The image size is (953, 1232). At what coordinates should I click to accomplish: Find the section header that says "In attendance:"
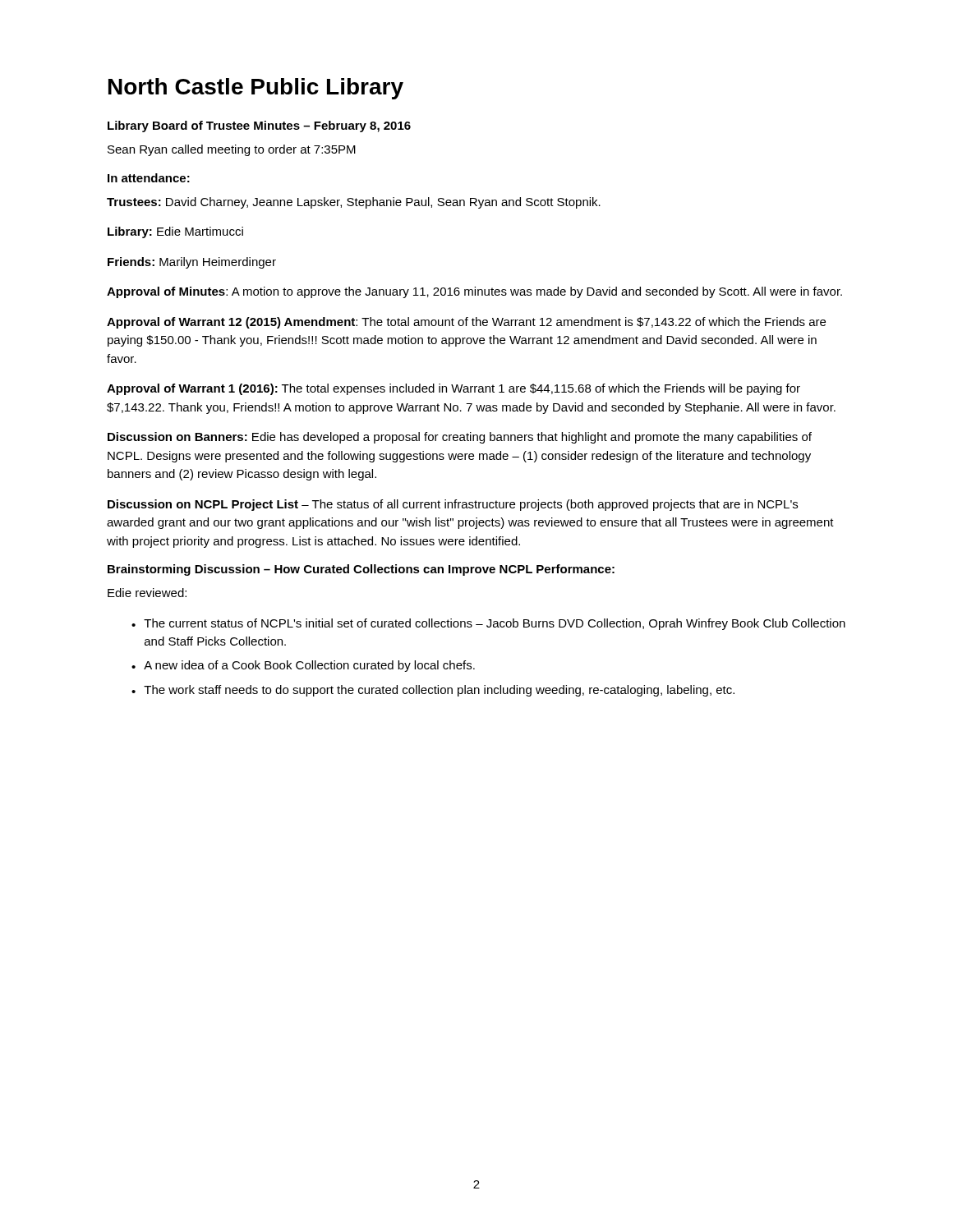point(149,177)
